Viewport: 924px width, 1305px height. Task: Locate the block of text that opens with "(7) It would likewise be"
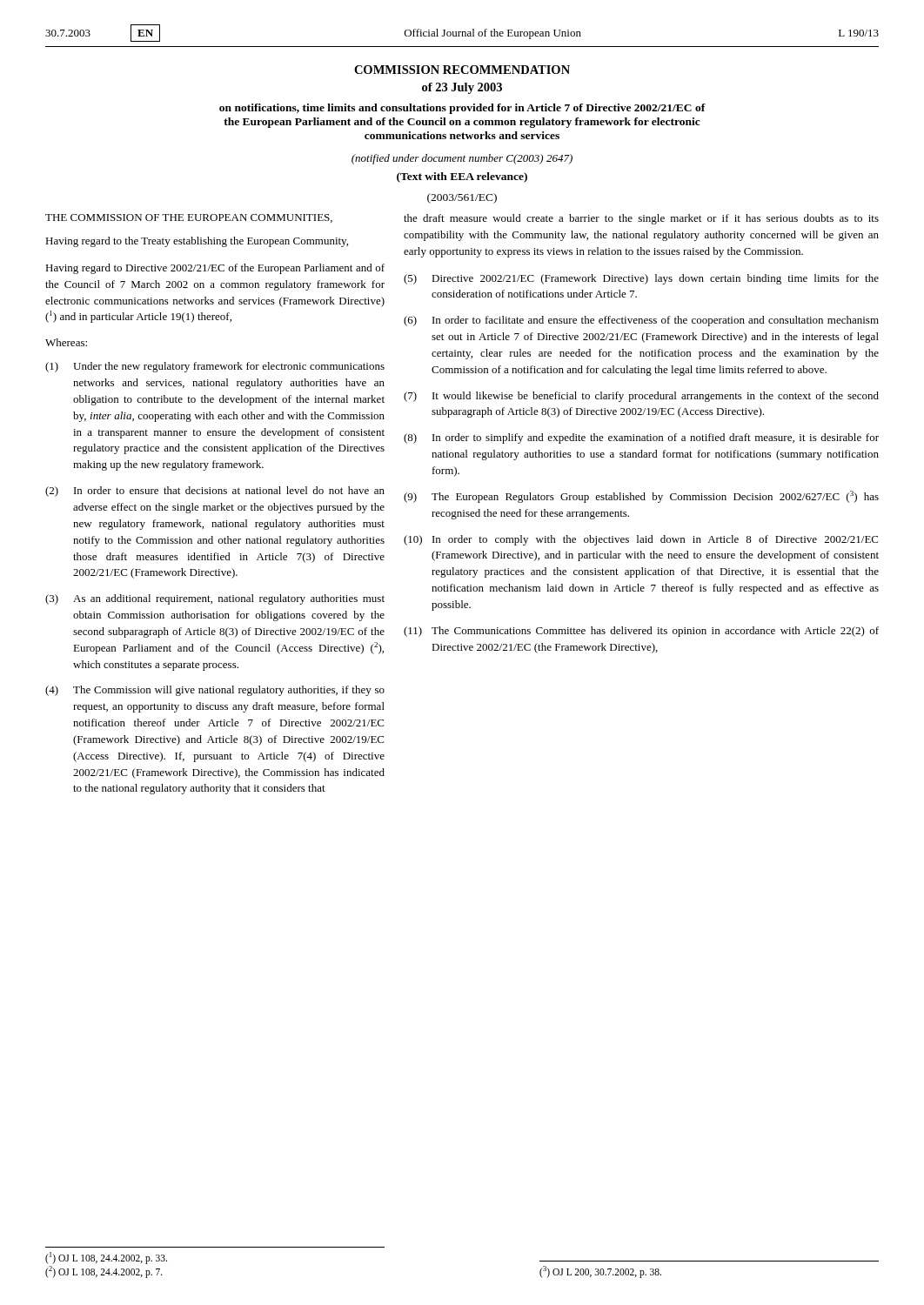click(641, 404)
